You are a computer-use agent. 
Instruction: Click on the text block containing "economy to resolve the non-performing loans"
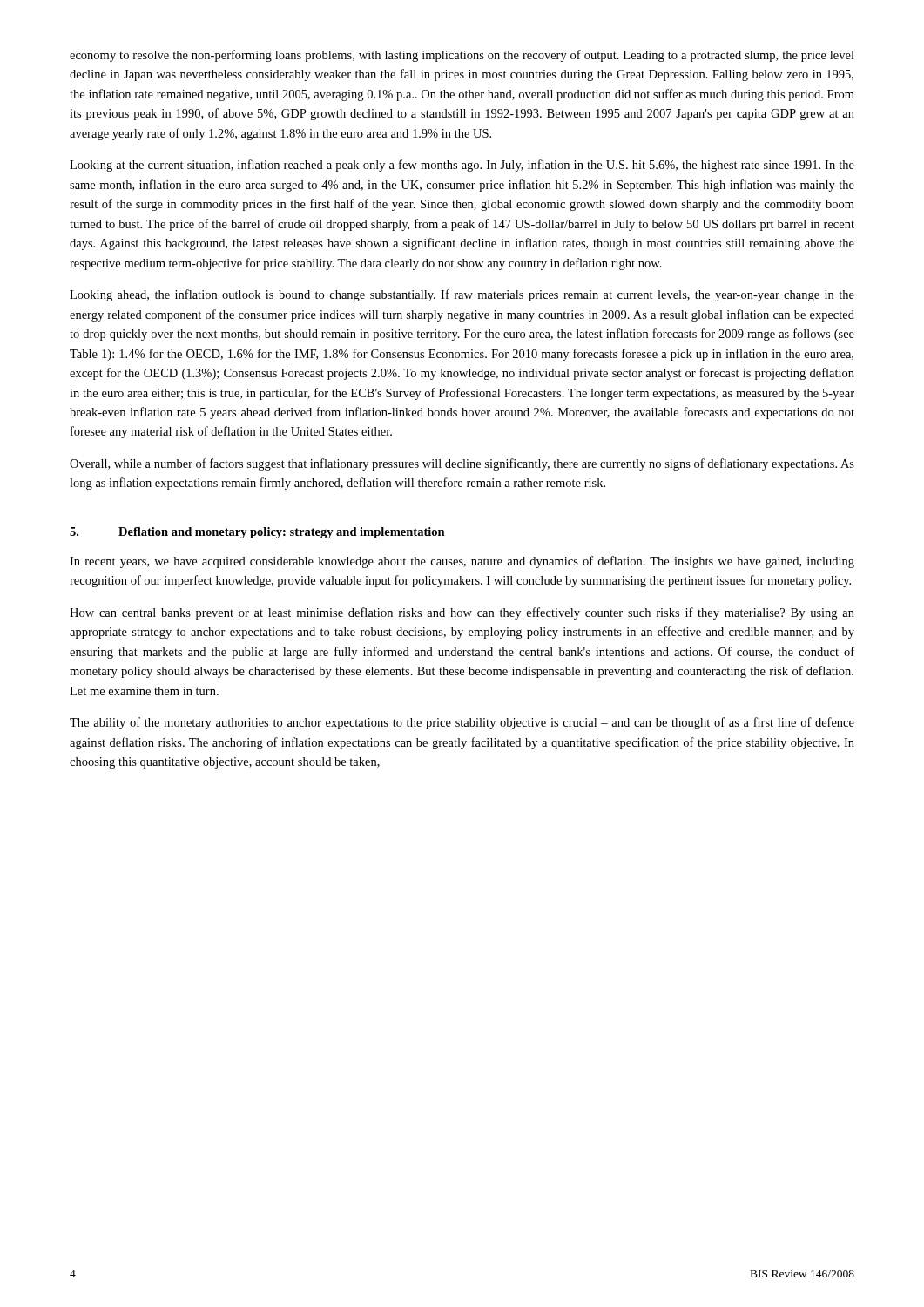(x=462, y=94)
